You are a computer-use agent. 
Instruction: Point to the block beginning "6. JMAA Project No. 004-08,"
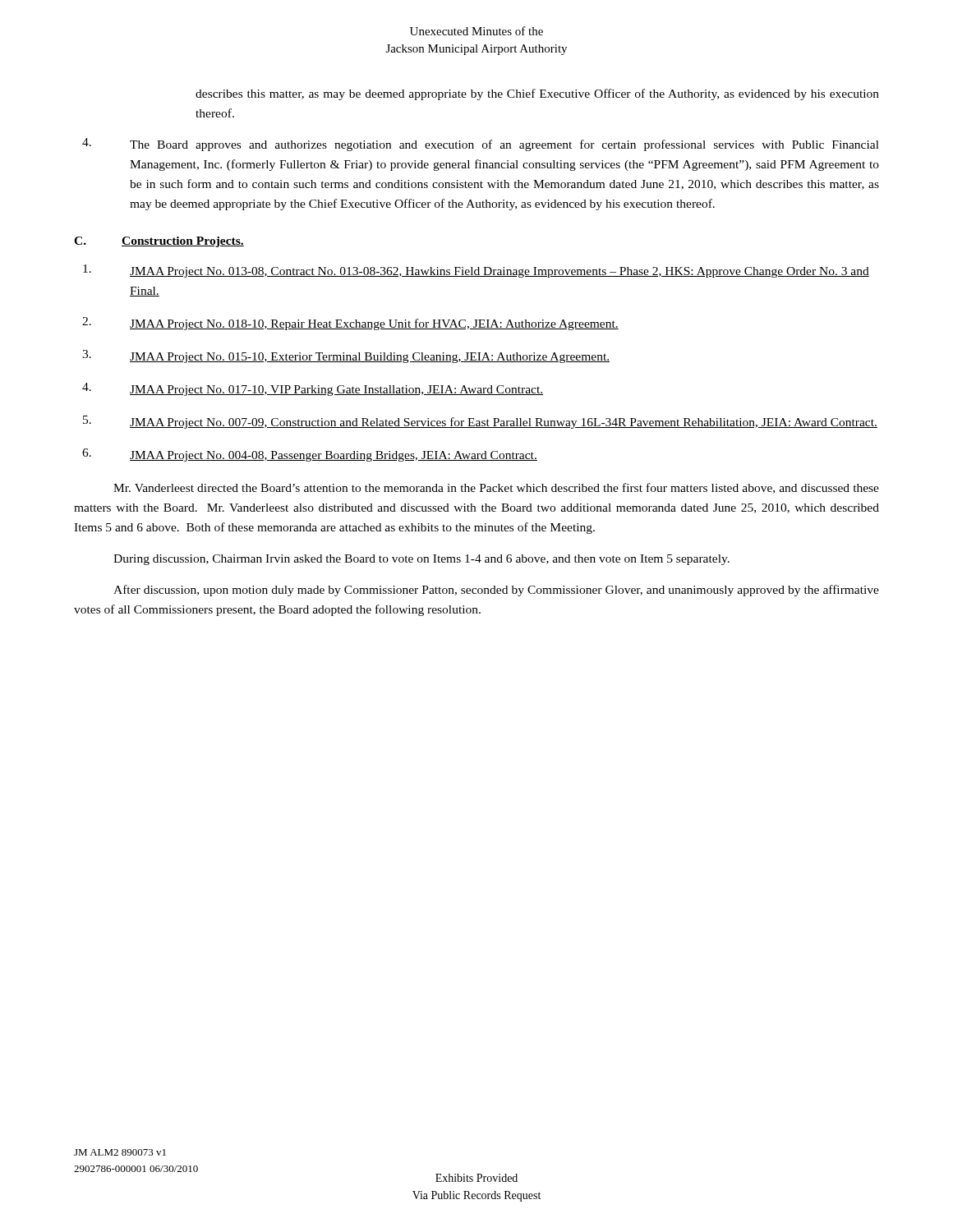(476, 455)
